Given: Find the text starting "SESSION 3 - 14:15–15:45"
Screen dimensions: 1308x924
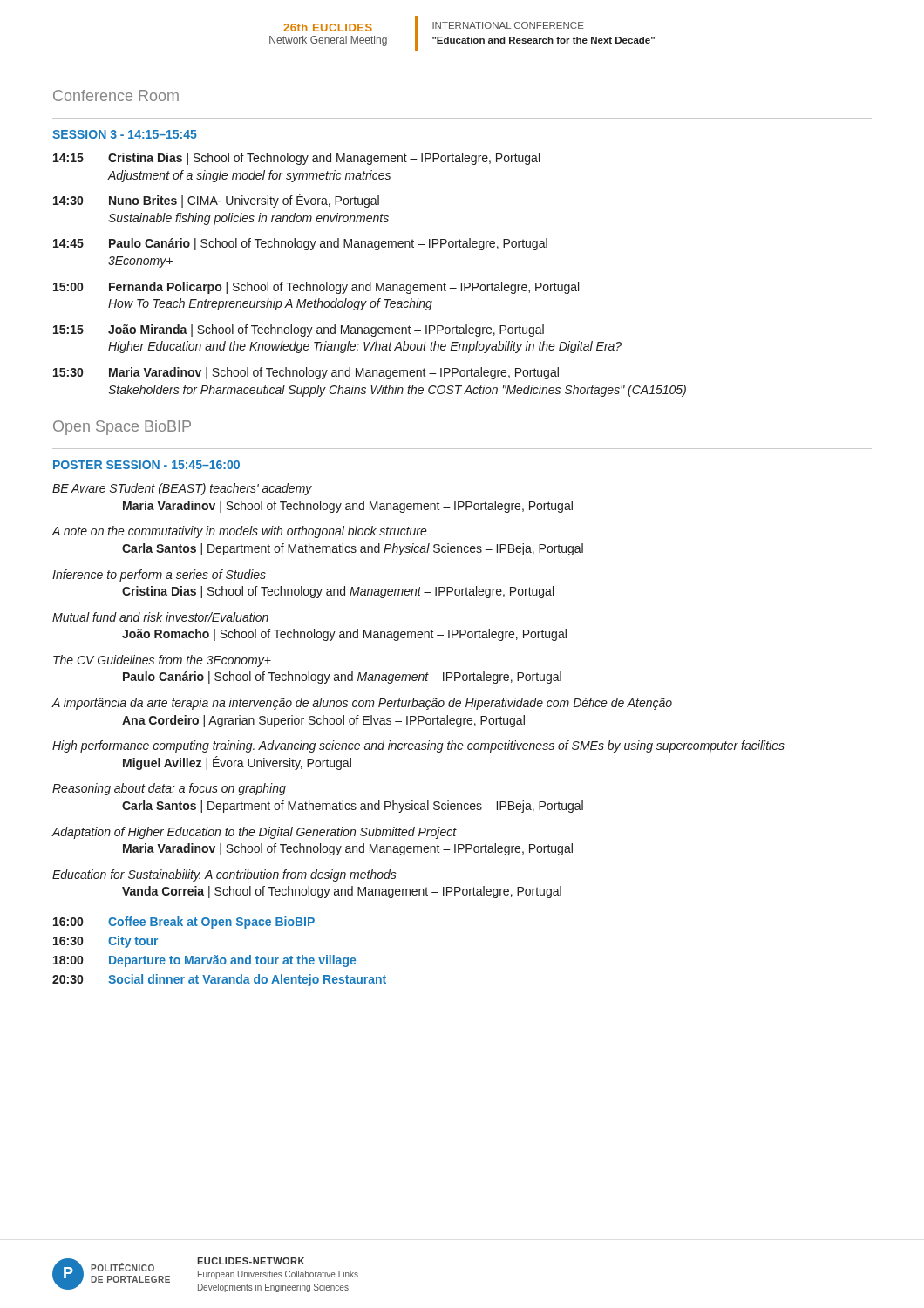Looking at the screenshot, I should coord(125,134).
